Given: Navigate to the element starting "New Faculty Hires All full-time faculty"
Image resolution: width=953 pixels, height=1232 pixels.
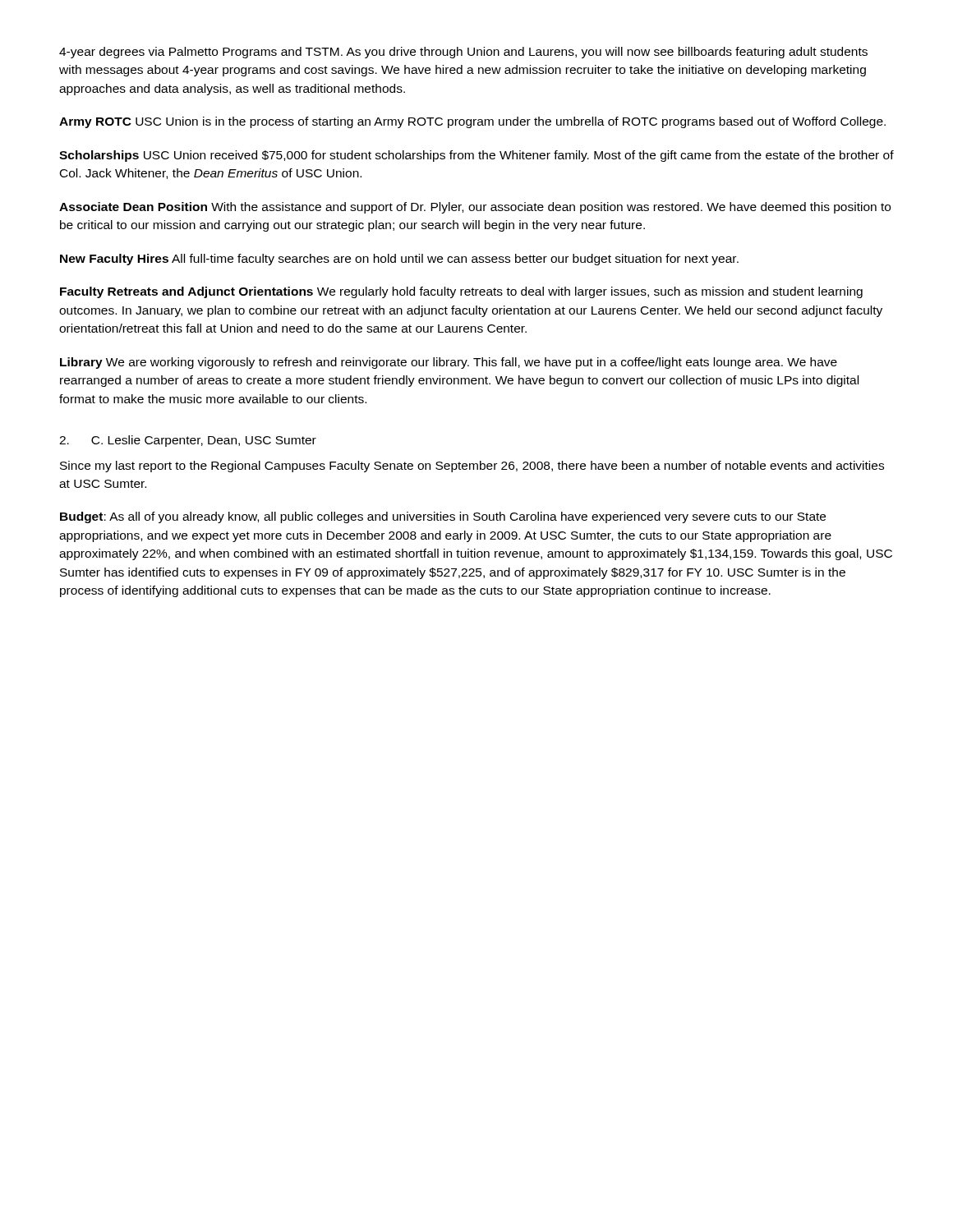Looking at the screenshot, I should 399,258.
